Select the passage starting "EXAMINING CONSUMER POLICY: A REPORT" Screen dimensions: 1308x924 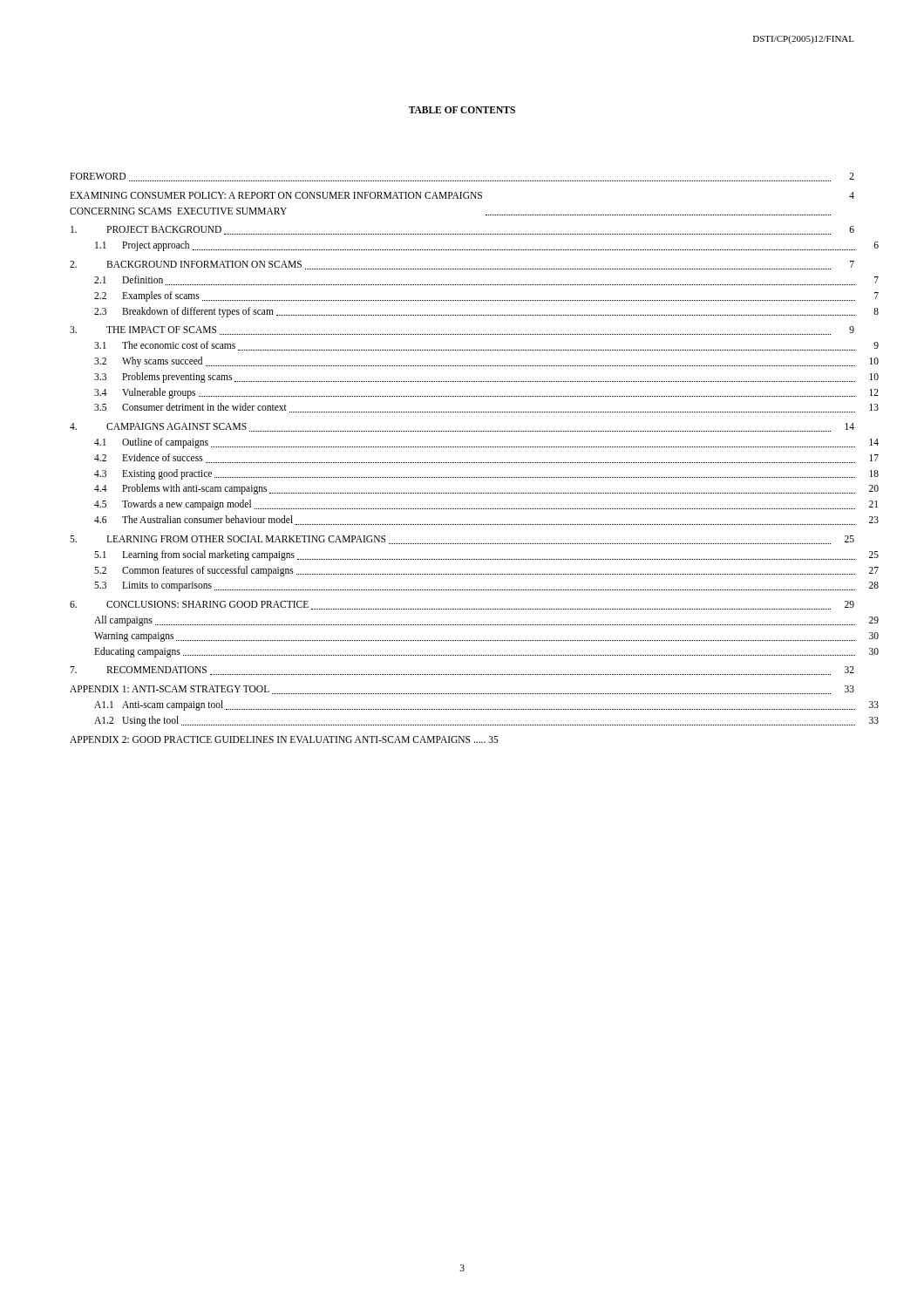[462, 204]
